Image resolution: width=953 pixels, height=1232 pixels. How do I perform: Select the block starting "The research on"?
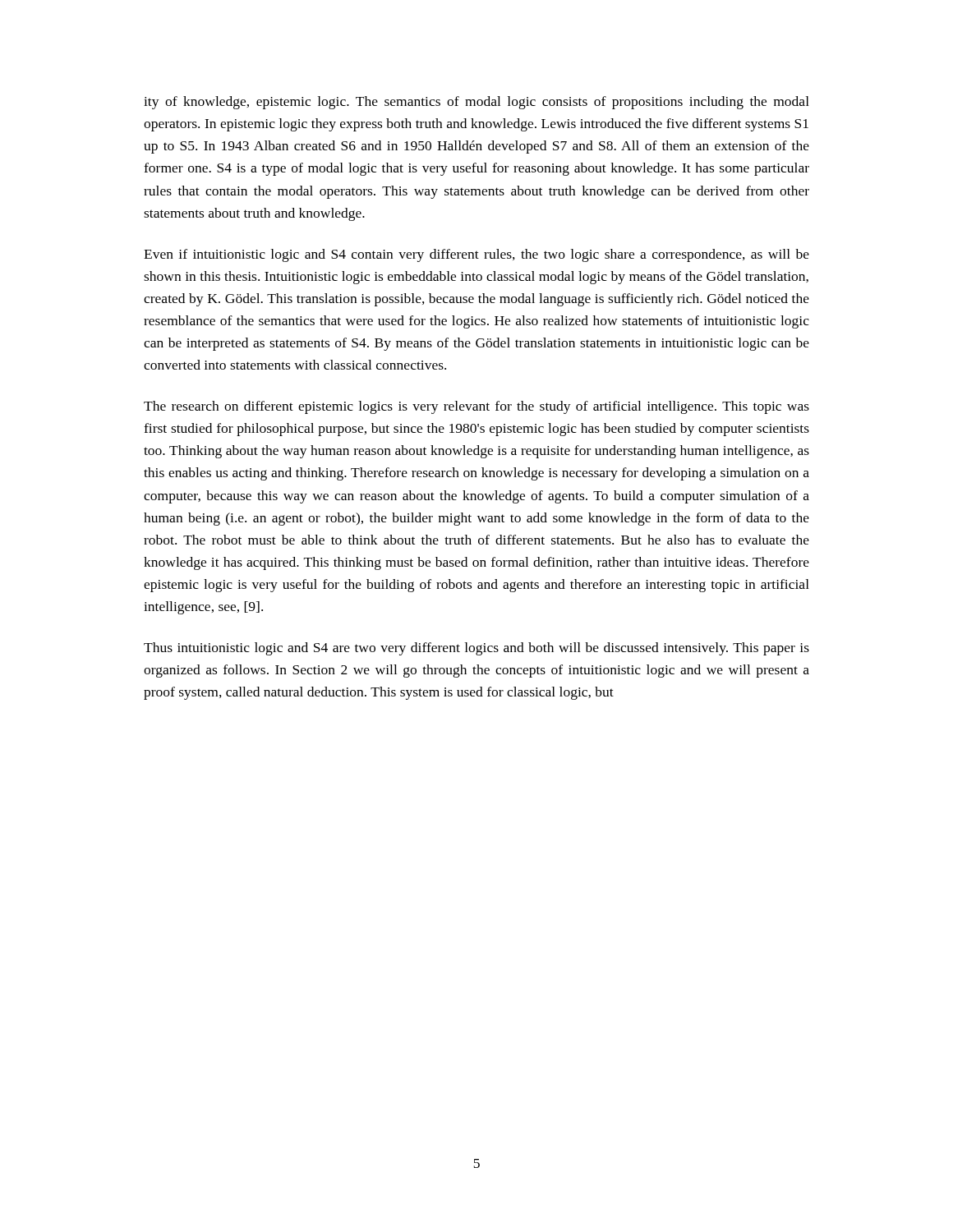click(476, 506)
